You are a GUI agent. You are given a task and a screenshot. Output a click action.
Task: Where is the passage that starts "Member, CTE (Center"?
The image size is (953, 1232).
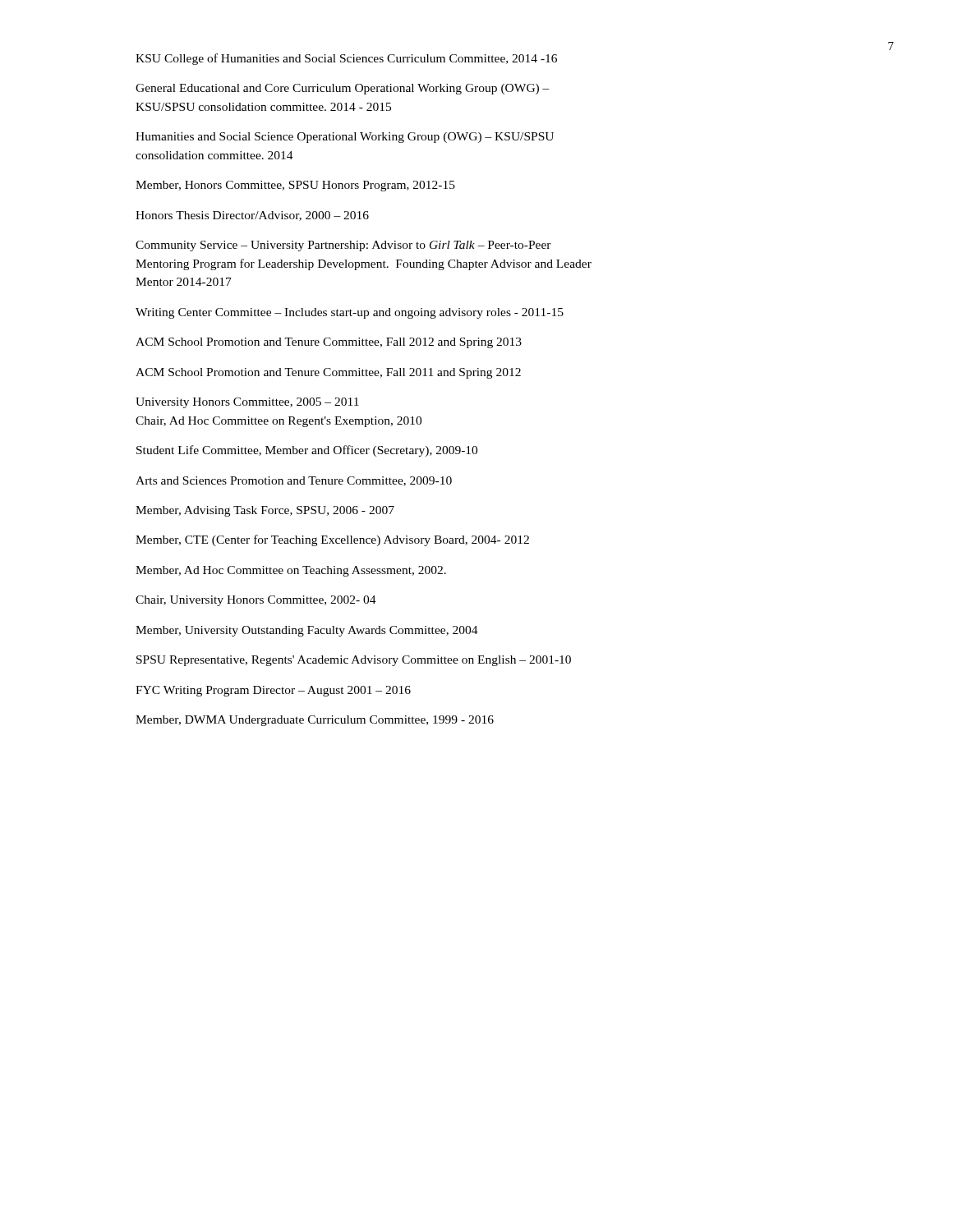(x=333, y=540)
